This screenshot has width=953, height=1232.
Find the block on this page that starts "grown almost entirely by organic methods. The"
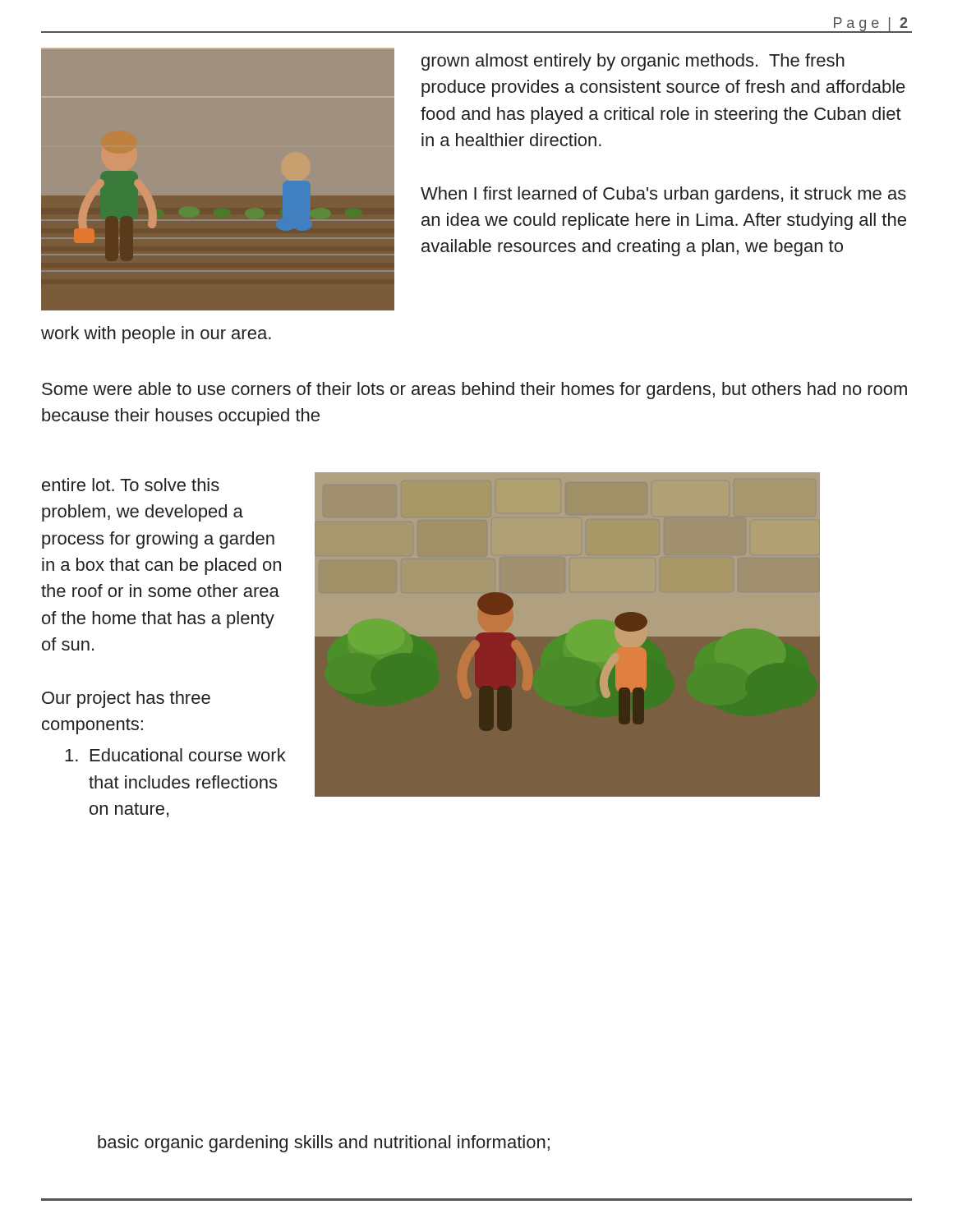(633, 62)
